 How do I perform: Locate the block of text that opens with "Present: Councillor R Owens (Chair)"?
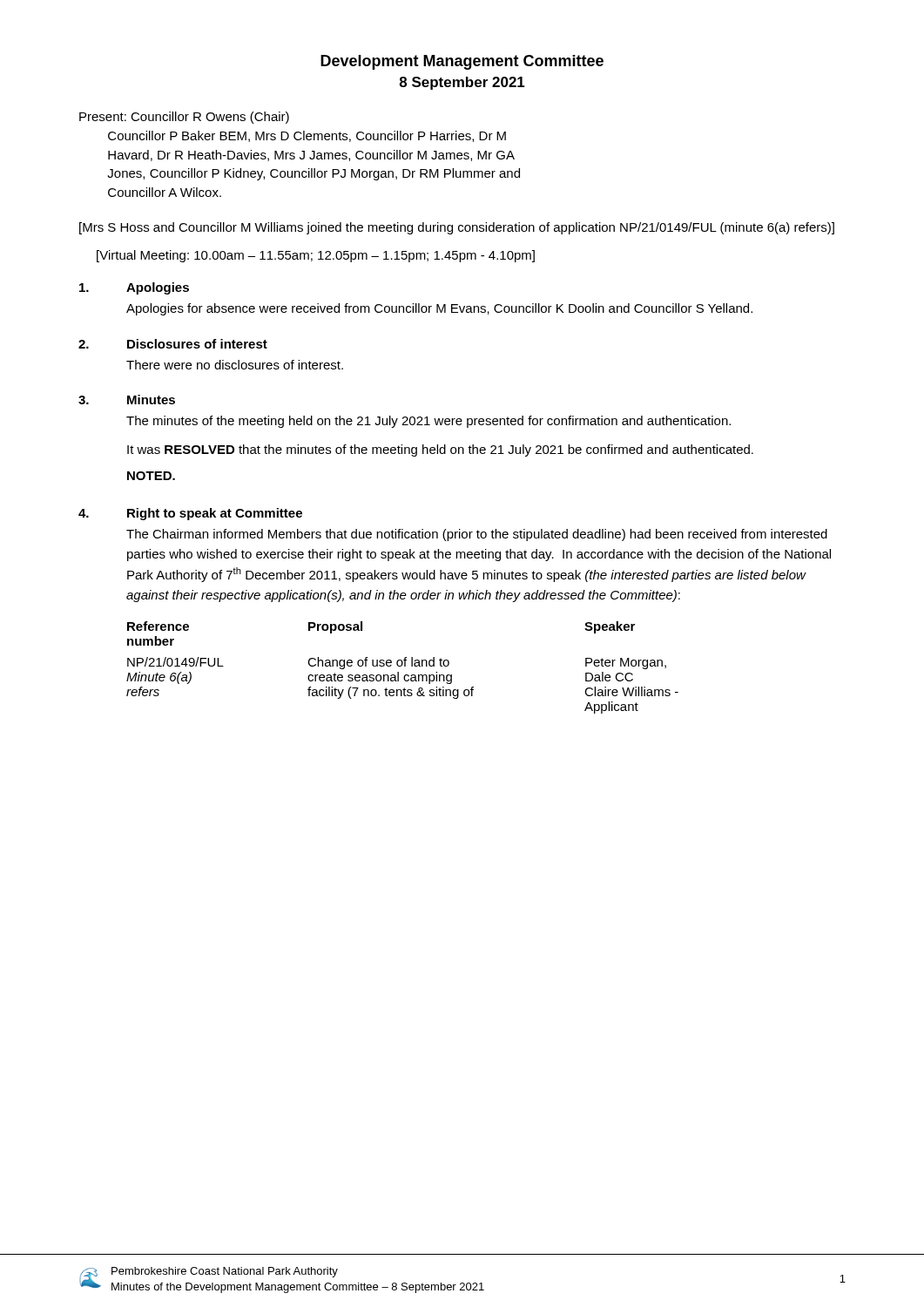click(x=300, y=154)
